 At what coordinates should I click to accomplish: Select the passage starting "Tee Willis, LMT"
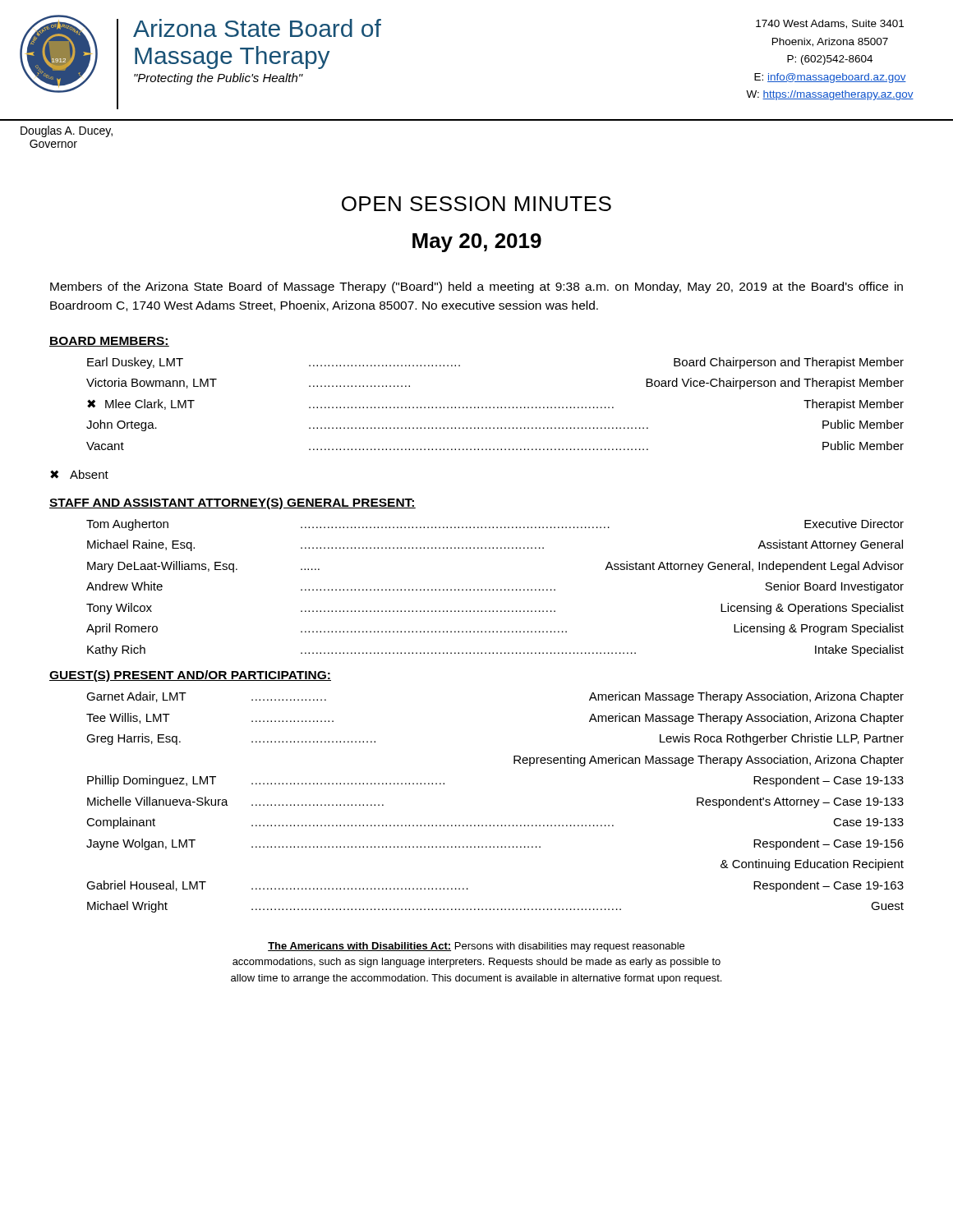click(128, 718)
